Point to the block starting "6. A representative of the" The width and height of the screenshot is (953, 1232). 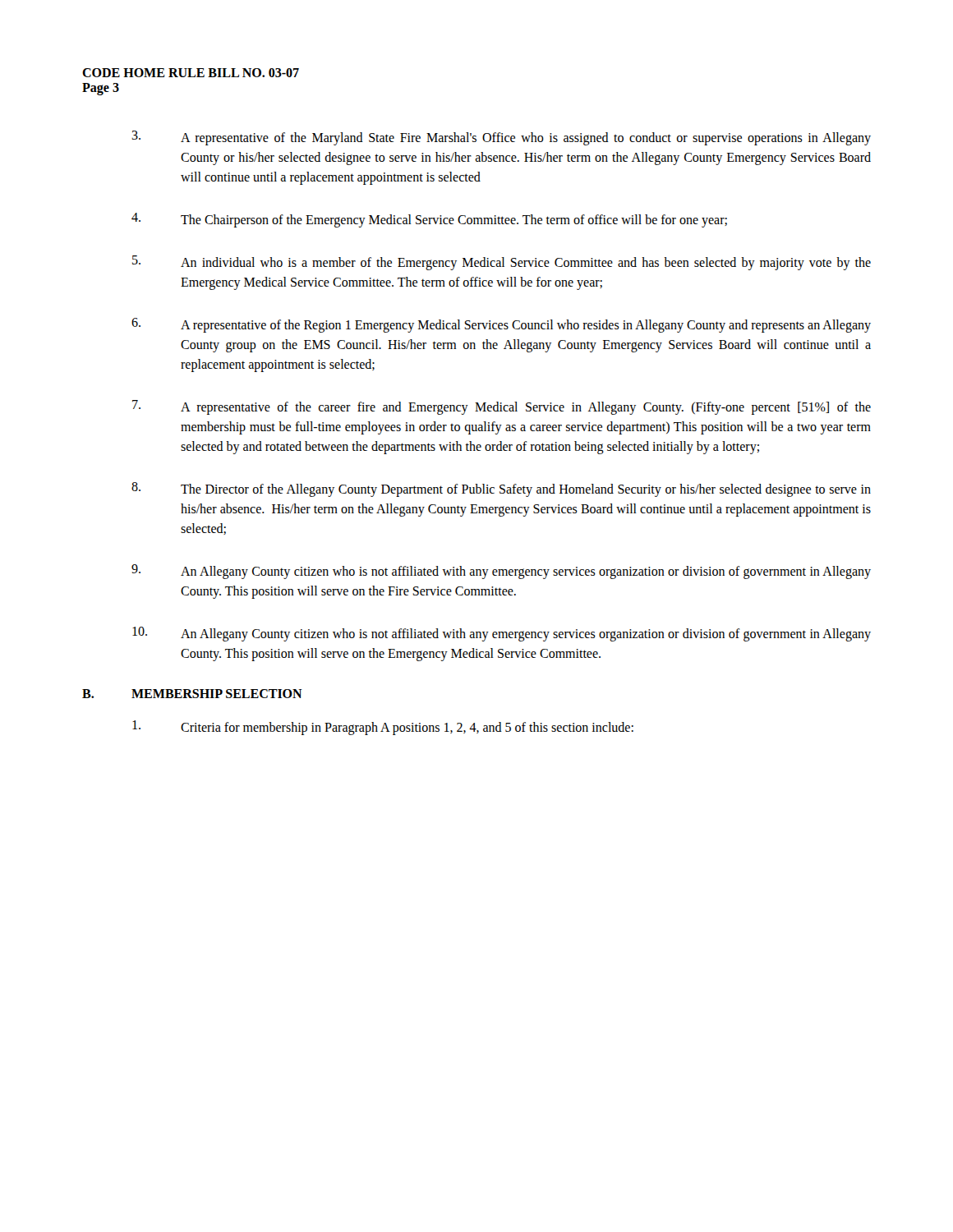[x=501, y=345]
